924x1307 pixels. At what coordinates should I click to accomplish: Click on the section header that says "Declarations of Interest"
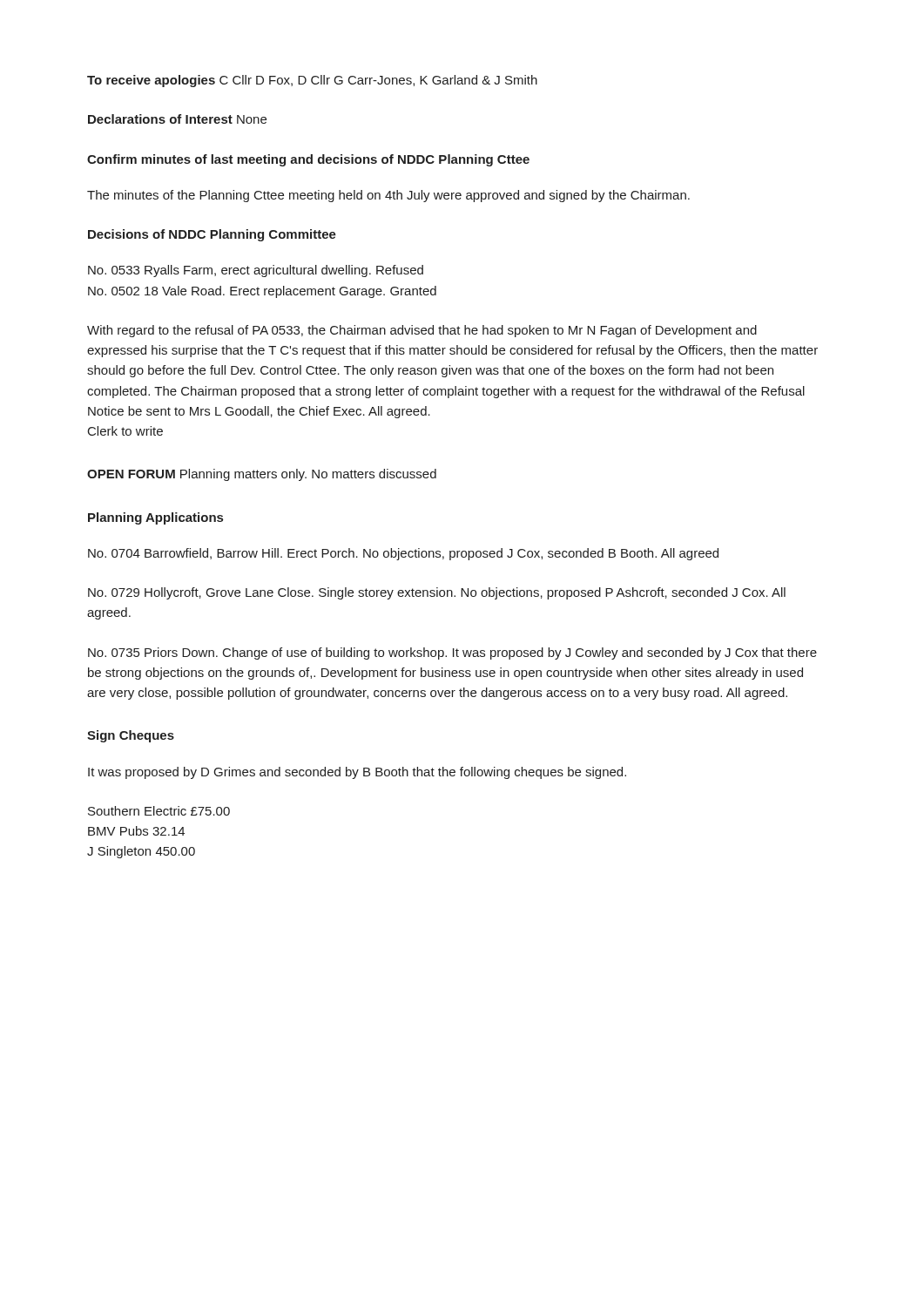point(177,119)
